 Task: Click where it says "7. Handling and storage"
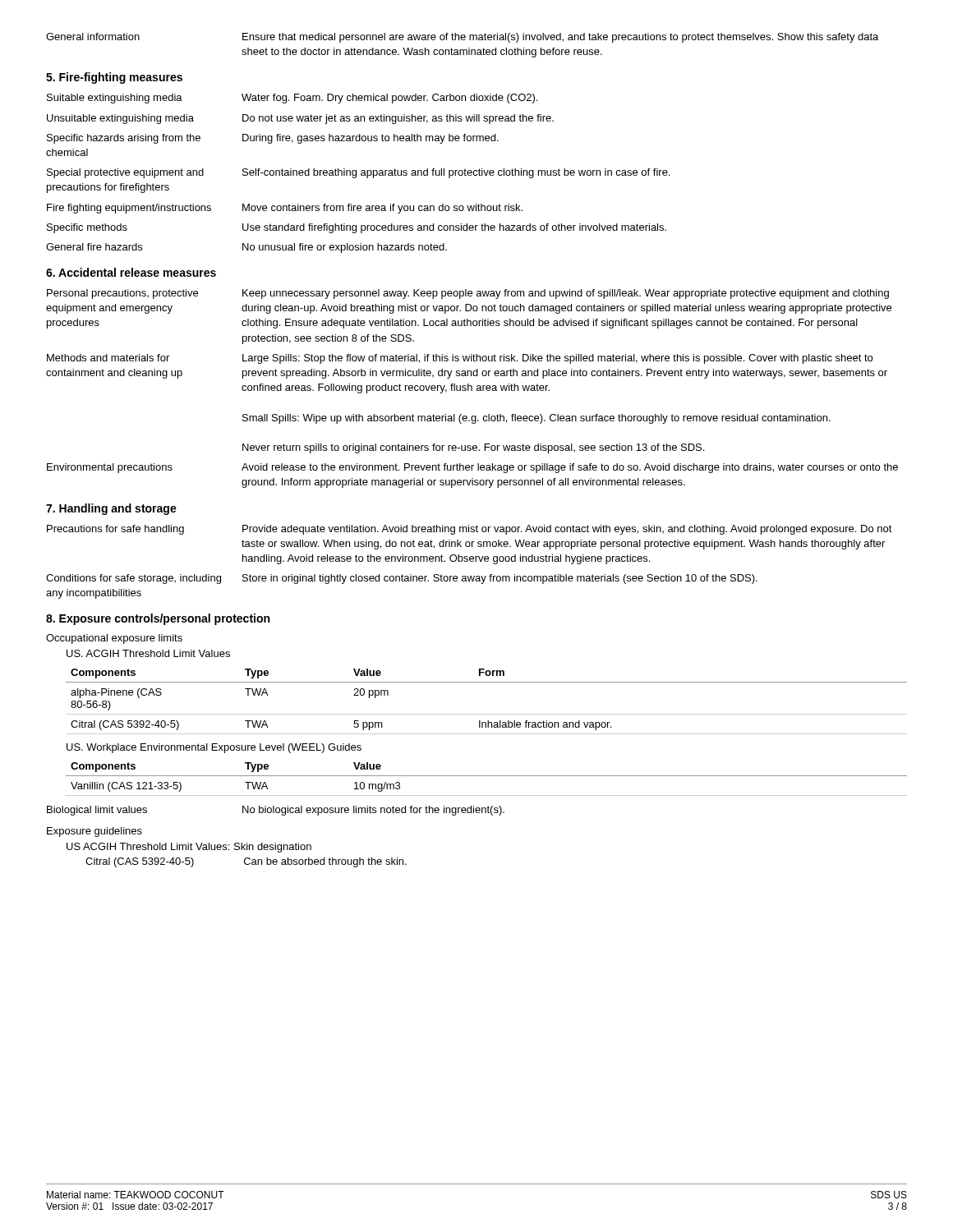pos(111,508)
